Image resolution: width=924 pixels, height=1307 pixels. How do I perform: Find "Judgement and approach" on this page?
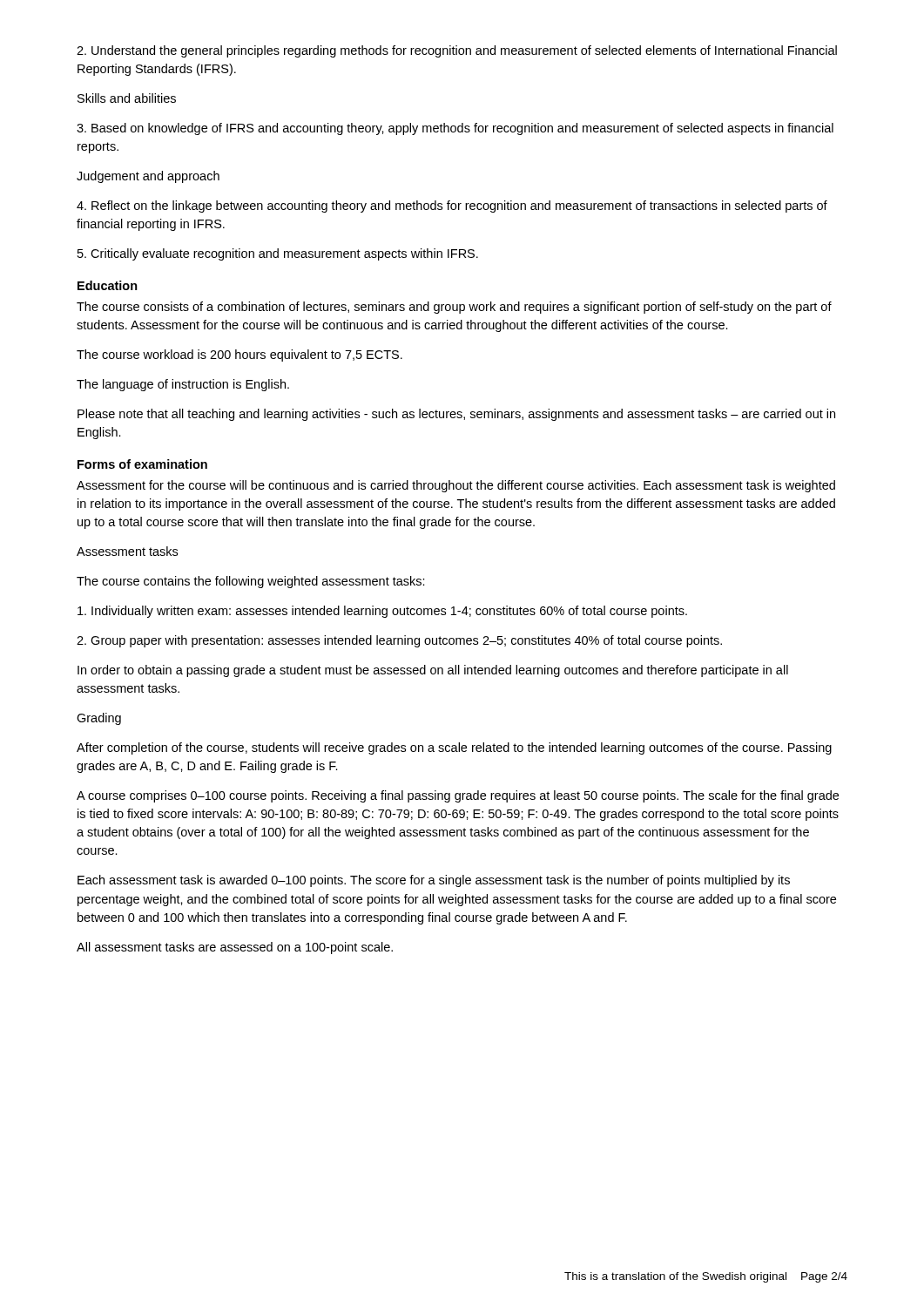148,176
